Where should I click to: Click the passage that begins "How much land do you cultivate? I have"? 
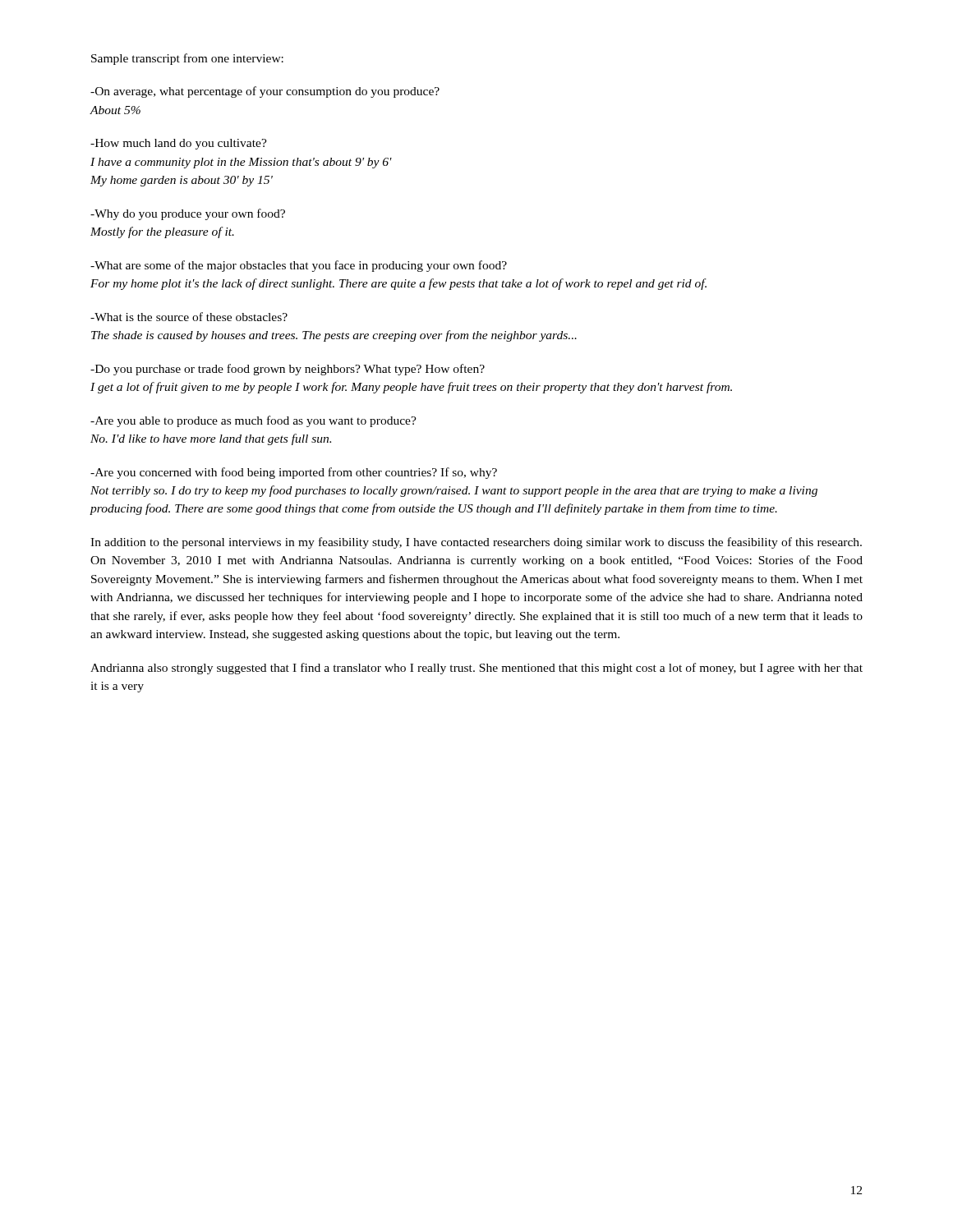point(179,144)
